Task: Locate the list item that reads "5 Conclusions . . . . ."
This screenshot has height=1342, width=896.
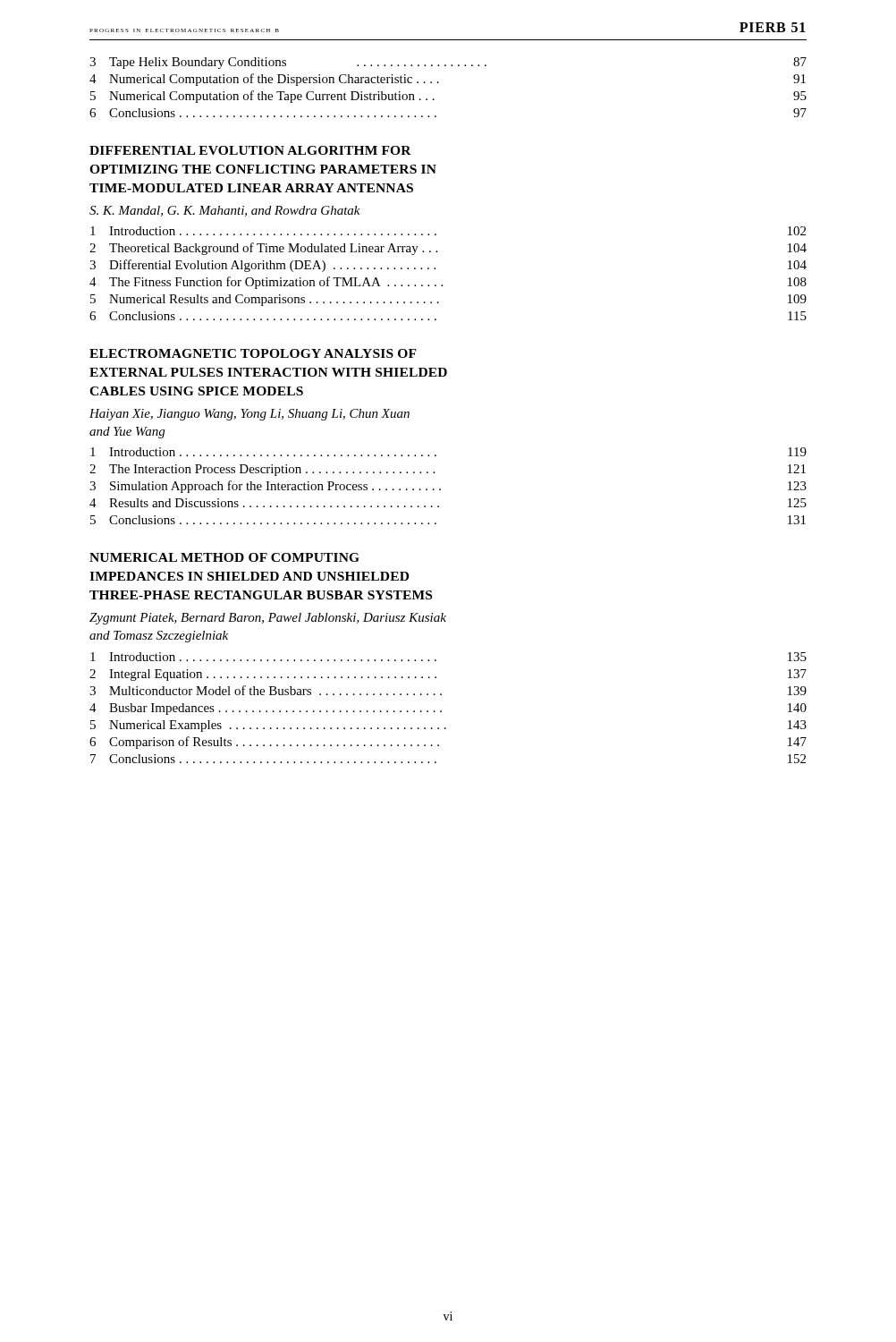Action: (x=143, y=519)
